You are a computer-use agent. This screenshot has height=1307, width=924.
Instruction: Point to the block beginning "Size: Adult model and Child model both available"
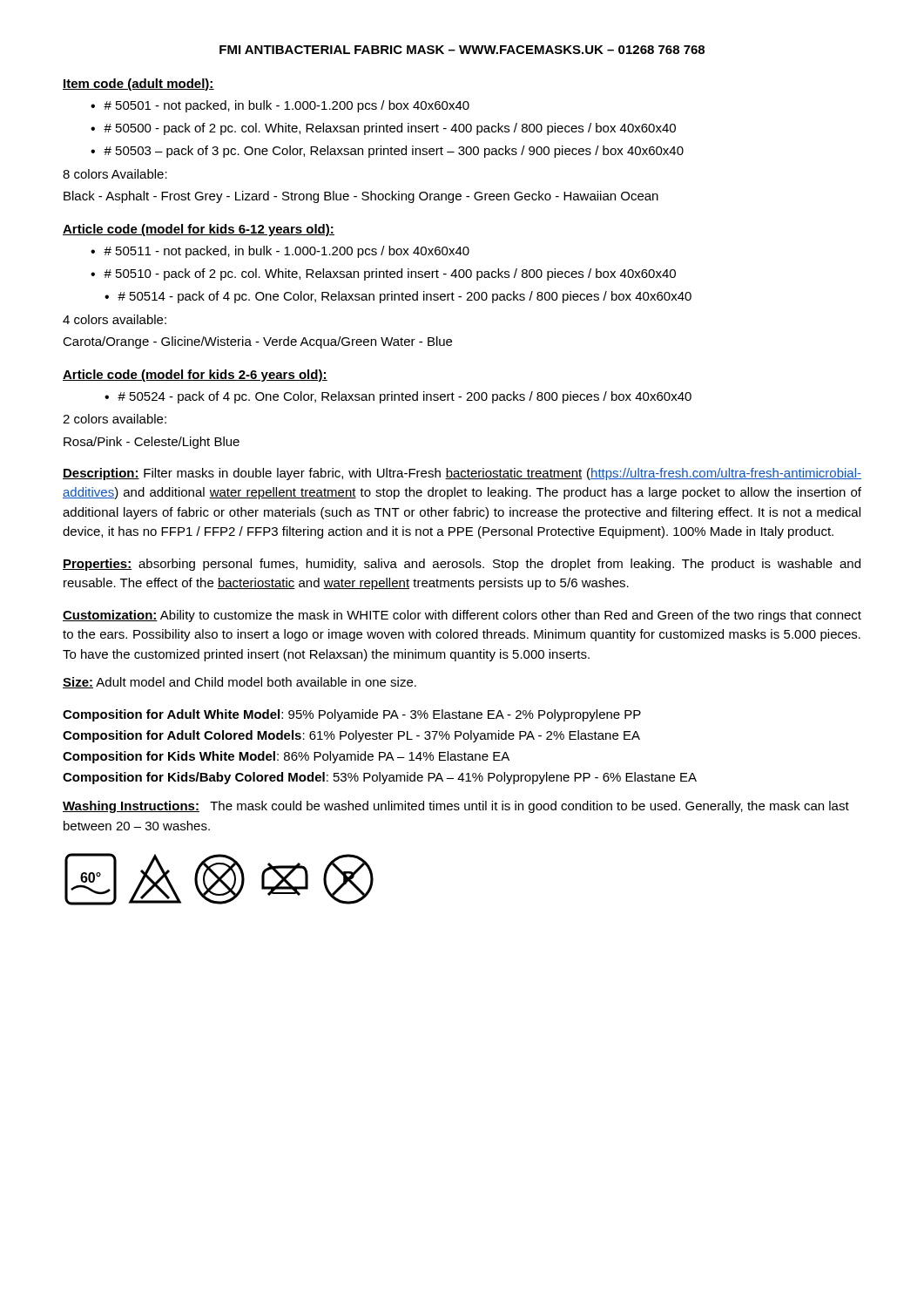(x=240, y=682)
